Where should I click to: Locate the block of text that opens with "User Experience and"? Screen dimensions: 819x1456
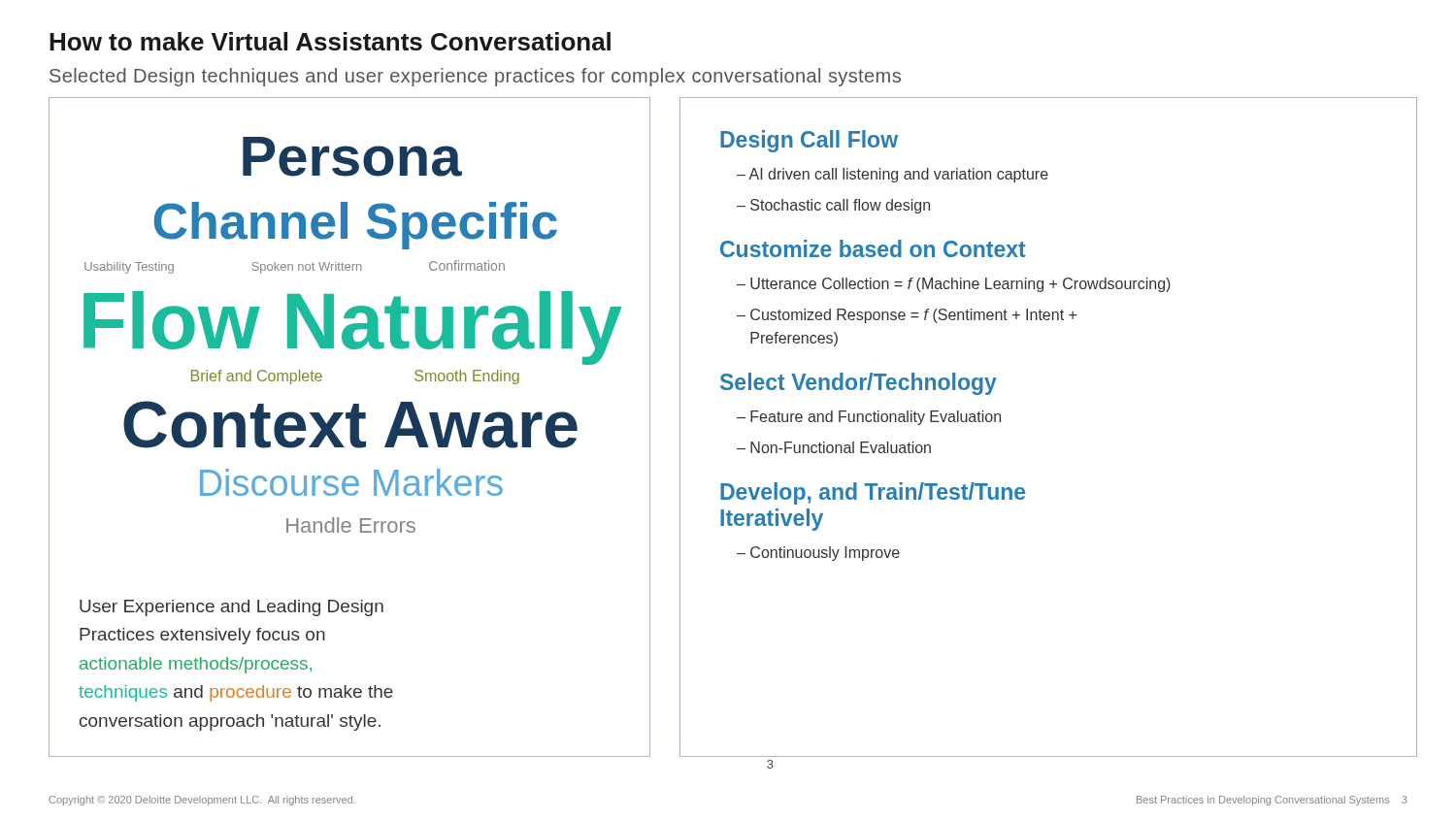(x=236, y=663)
